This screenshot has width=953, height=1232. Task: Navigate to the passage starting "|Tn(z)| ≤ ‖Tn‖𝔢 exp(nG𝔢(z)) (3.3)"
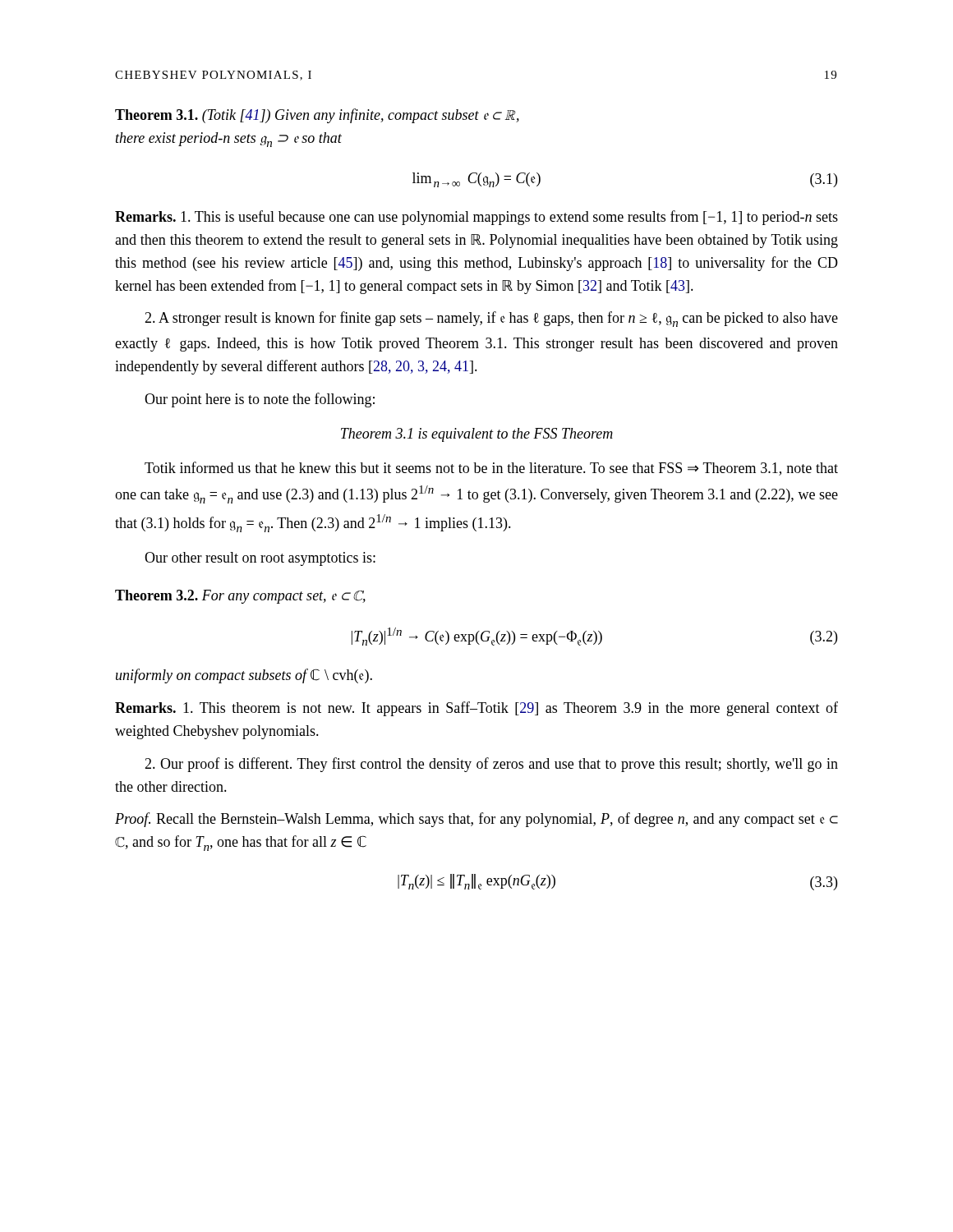(x=474, y=882)
